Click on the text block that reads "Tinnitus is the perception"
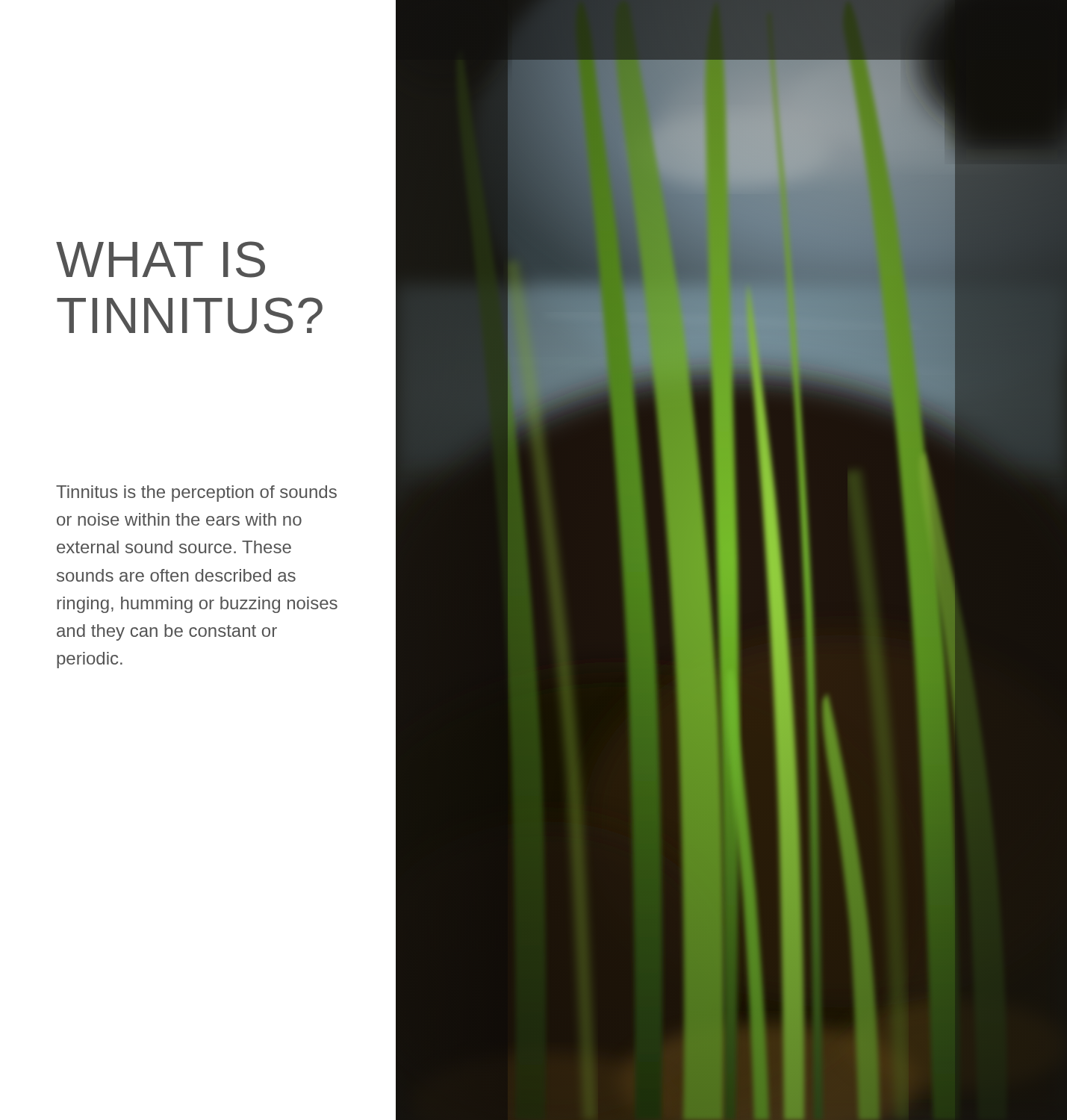The image size is (1067, 1120). click(202, 575)
